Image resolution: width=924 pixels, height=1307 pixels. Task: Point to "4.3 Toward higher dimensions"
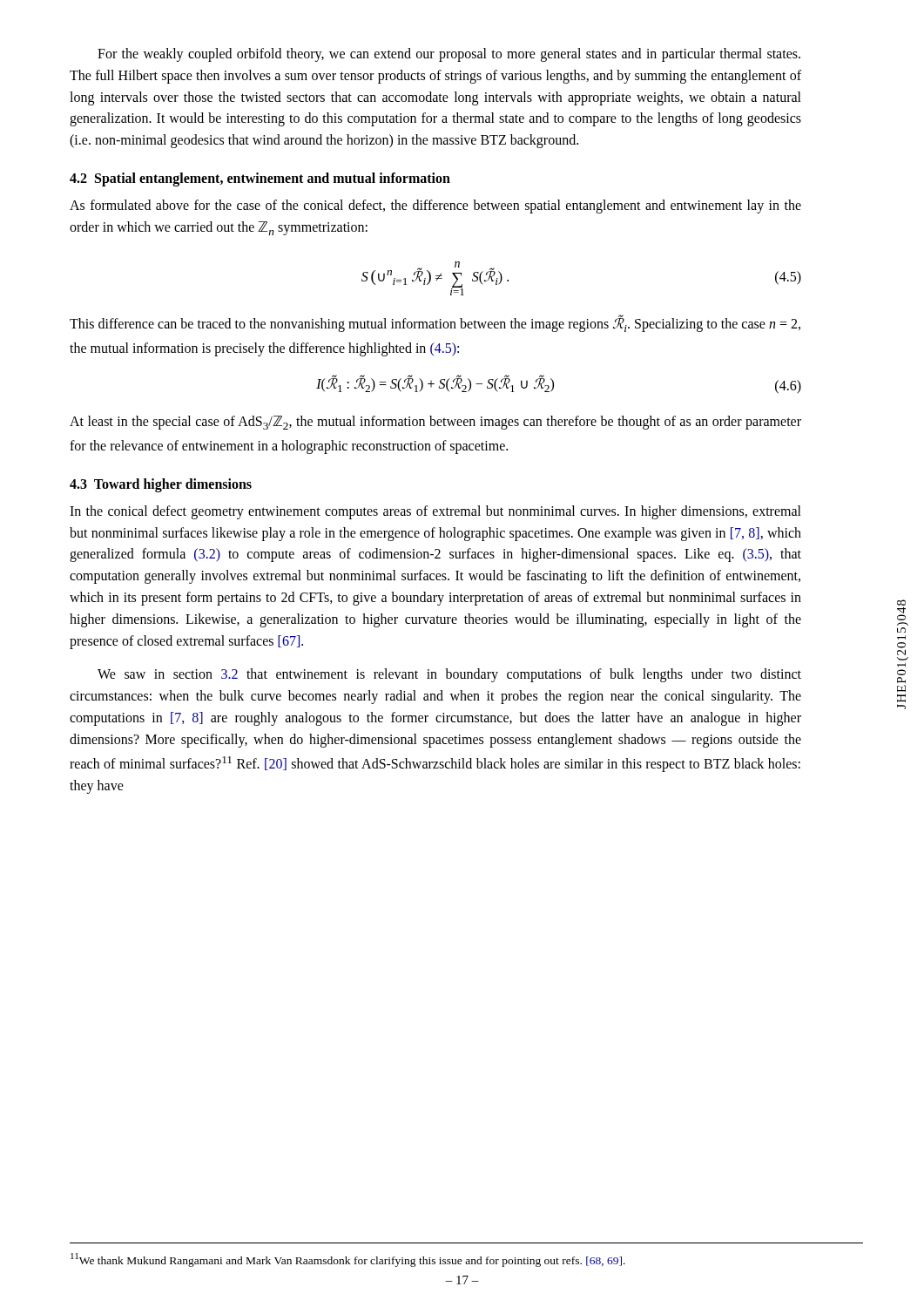[161, 484]
